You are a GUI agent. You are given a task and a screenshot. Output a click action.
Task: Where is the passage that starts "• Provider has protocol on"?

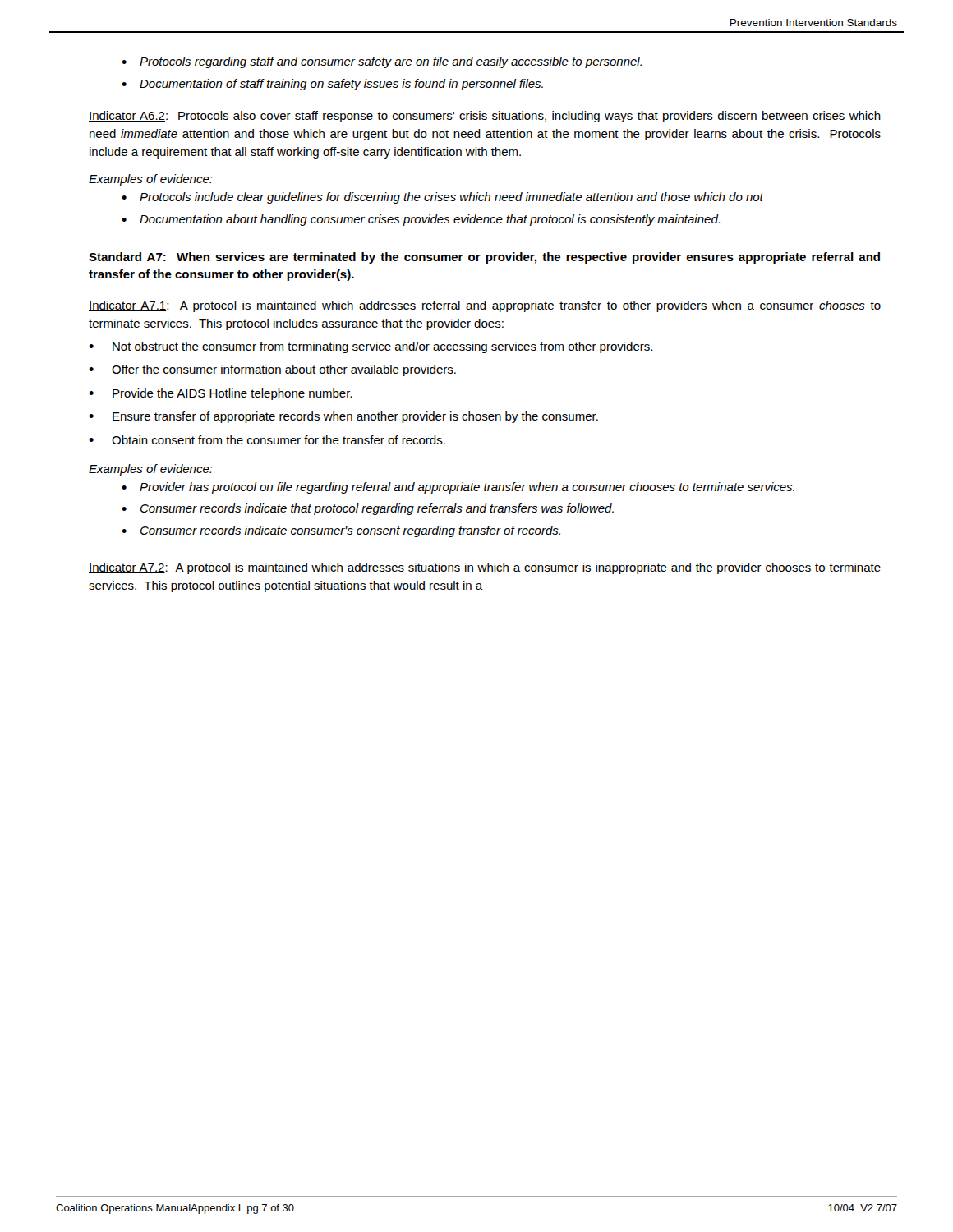[x=459, y=488]
